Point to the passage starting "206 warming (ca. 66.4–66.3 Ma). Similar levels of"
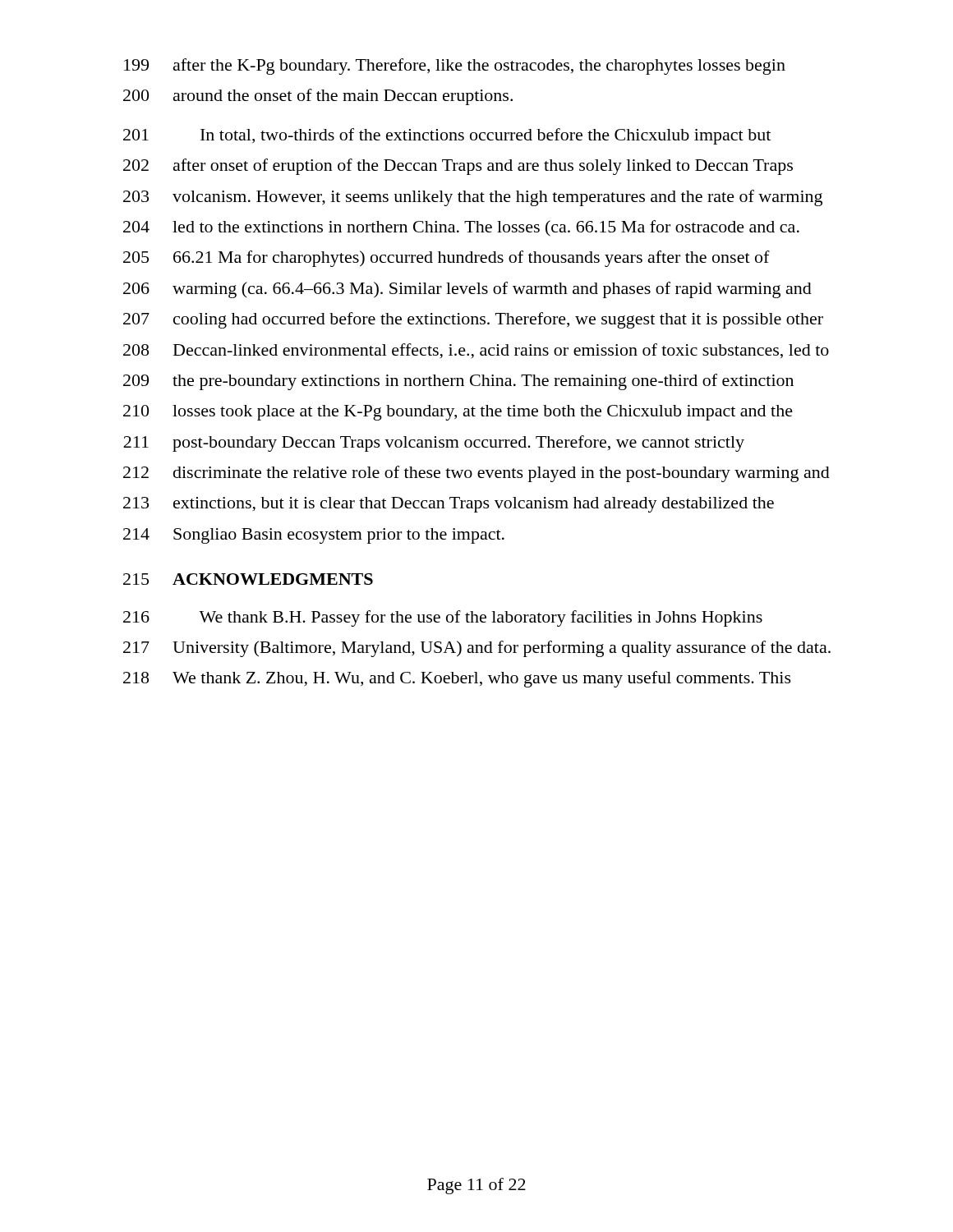953x1232 pixels. 476,288
